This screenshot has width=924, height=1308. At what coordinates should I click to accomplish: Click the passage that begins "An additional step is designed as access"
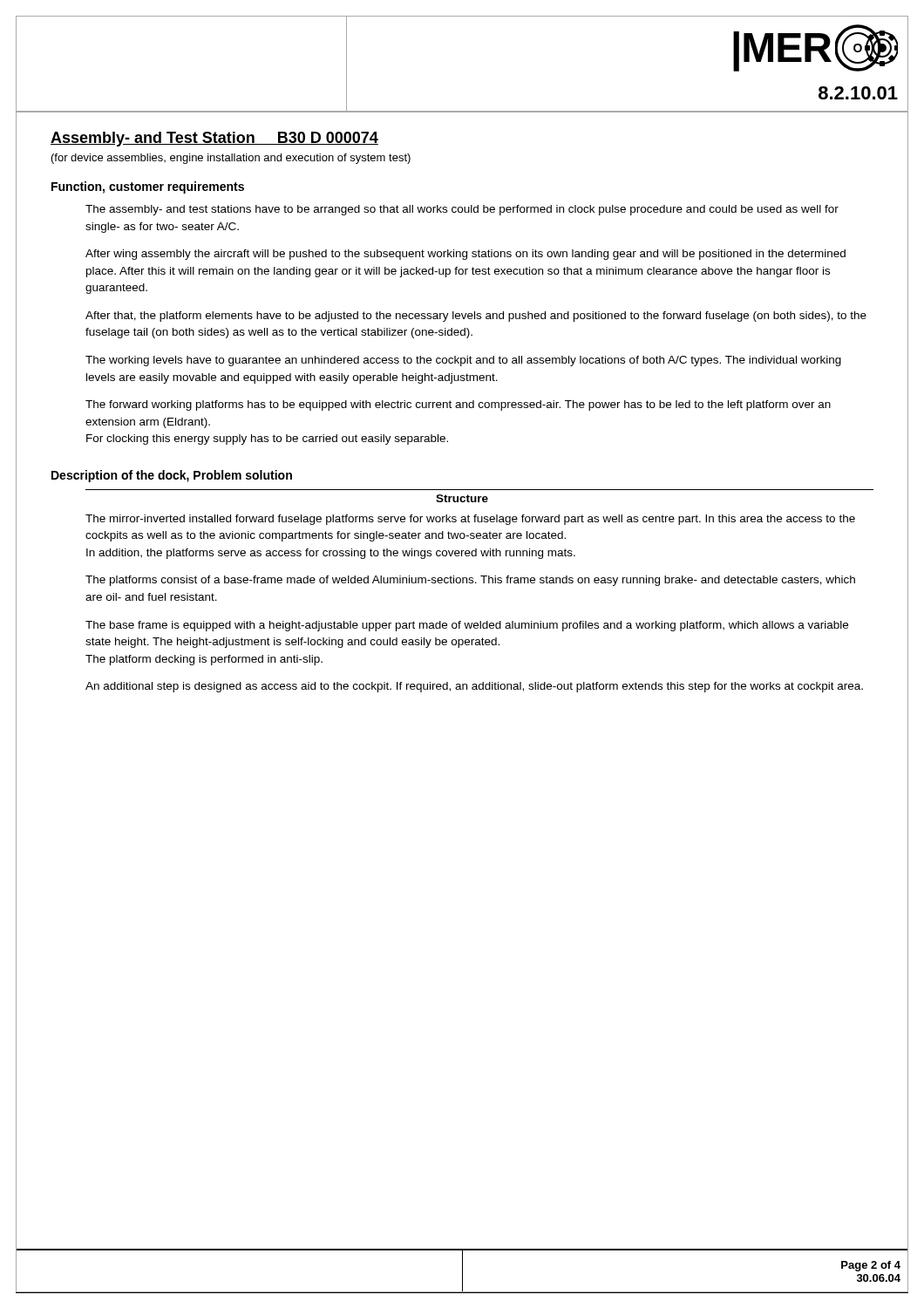[x=475, y=686]
